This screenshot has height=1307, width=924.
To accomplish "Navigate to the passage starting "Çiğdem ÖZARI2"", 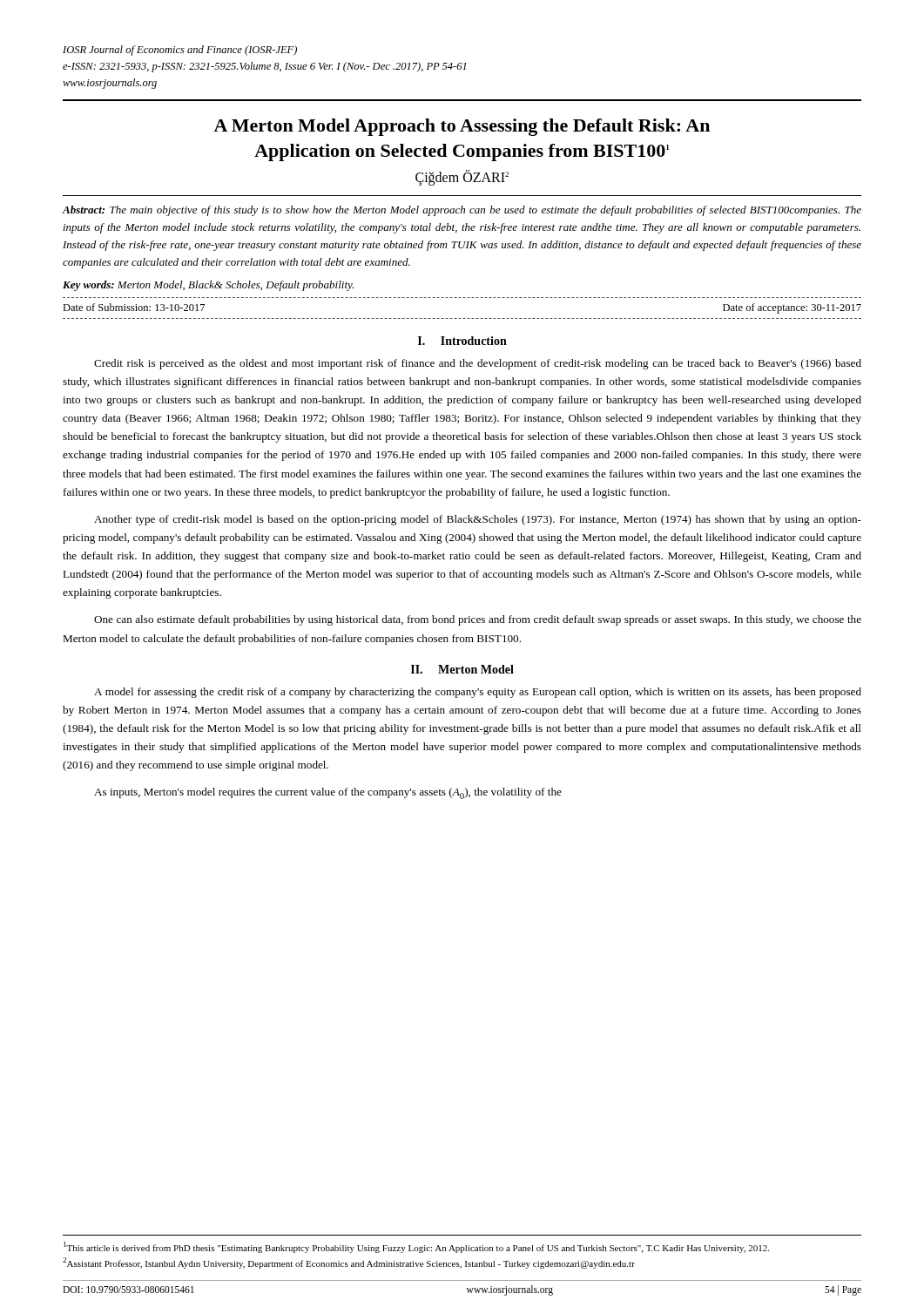I will click(462, 178).
